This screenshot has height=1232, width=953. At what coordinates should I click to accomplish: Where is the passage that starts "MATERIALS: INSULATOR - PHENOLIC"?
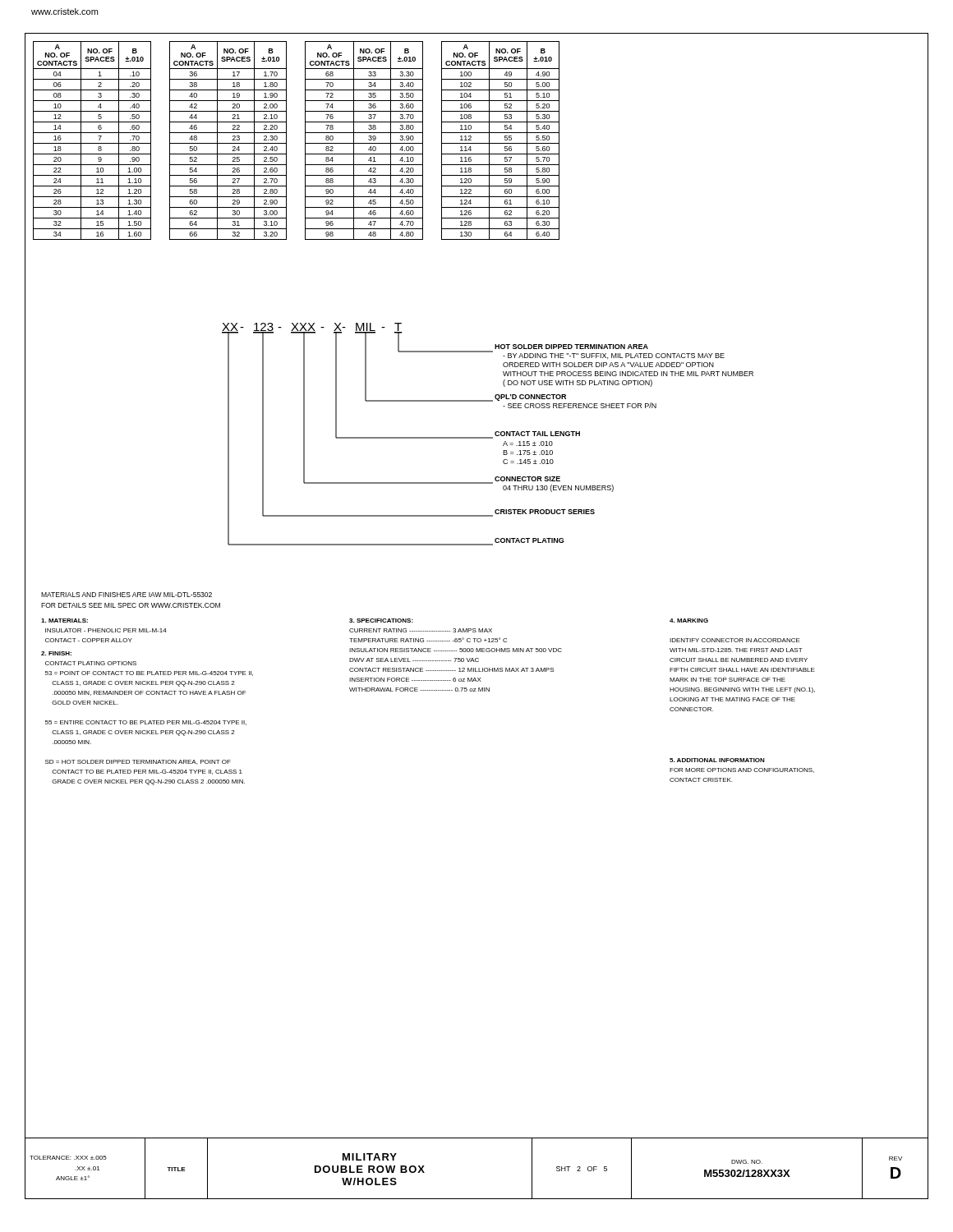[x=104, y=630]
